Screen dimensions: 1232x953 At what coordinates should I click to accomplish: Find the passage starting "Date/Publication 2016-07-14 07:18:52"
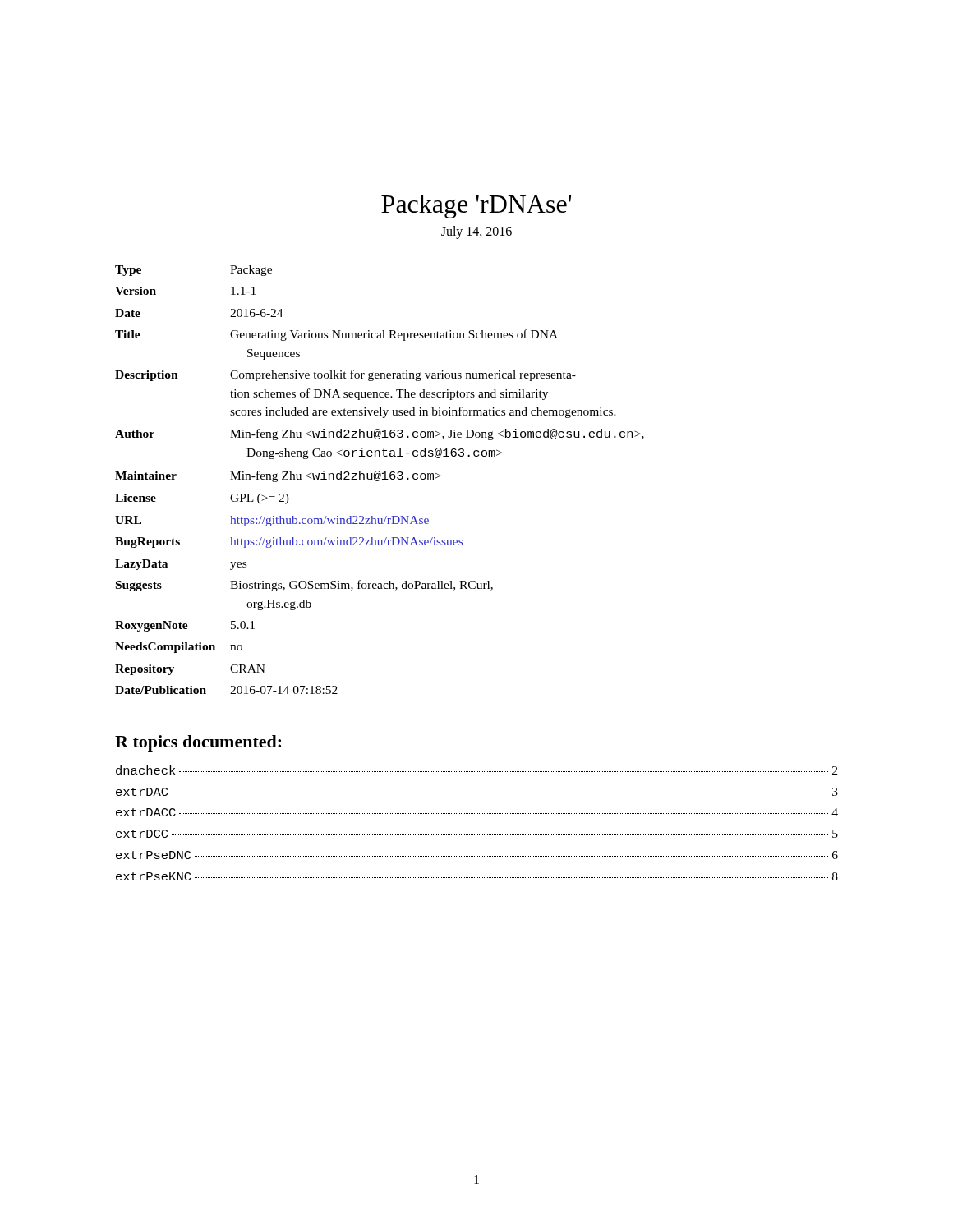pyautogui.click(x=166, y=690)
